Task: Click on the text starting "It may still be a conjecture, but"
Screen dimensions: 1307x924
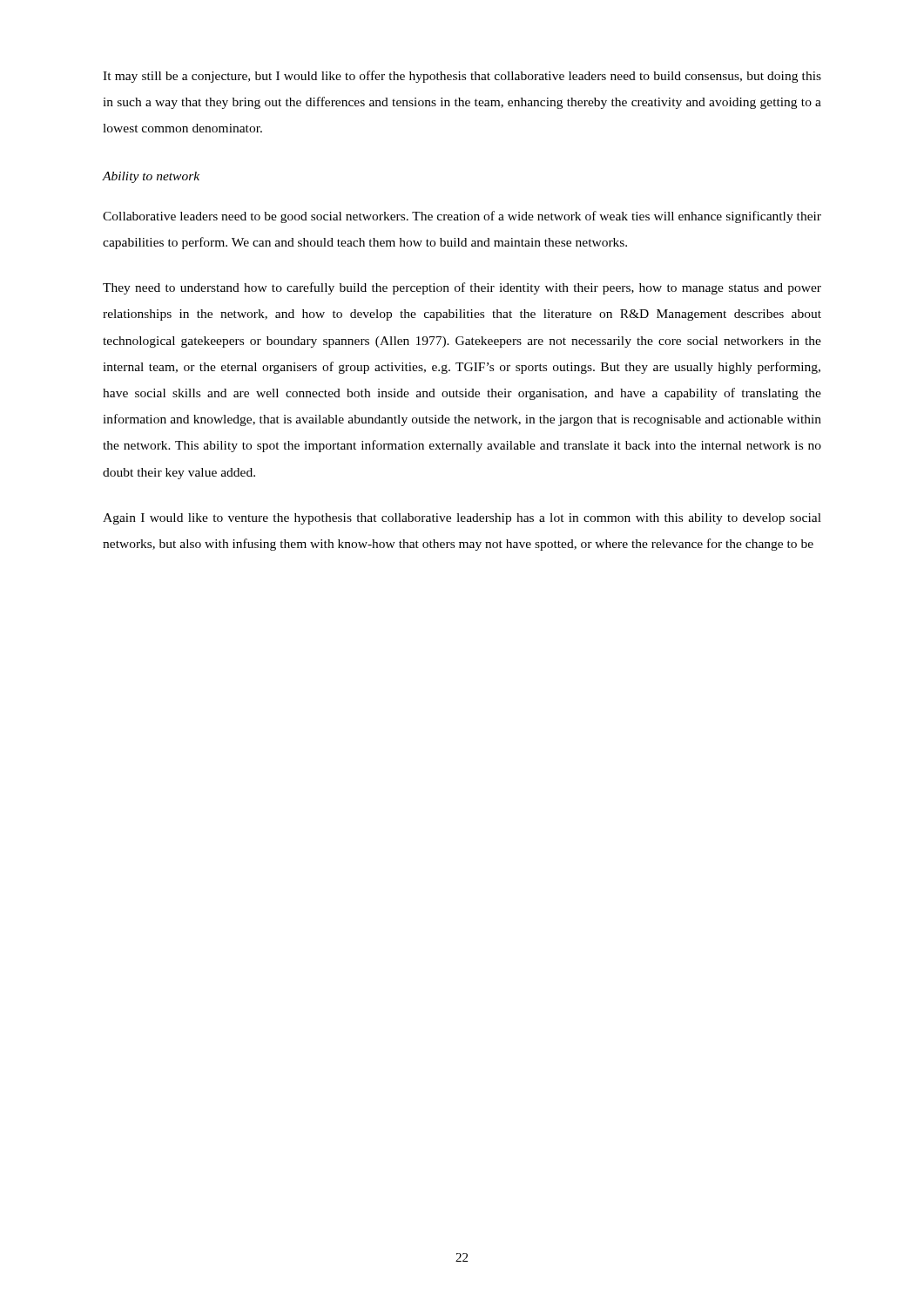Action: (x=462, y=102)
